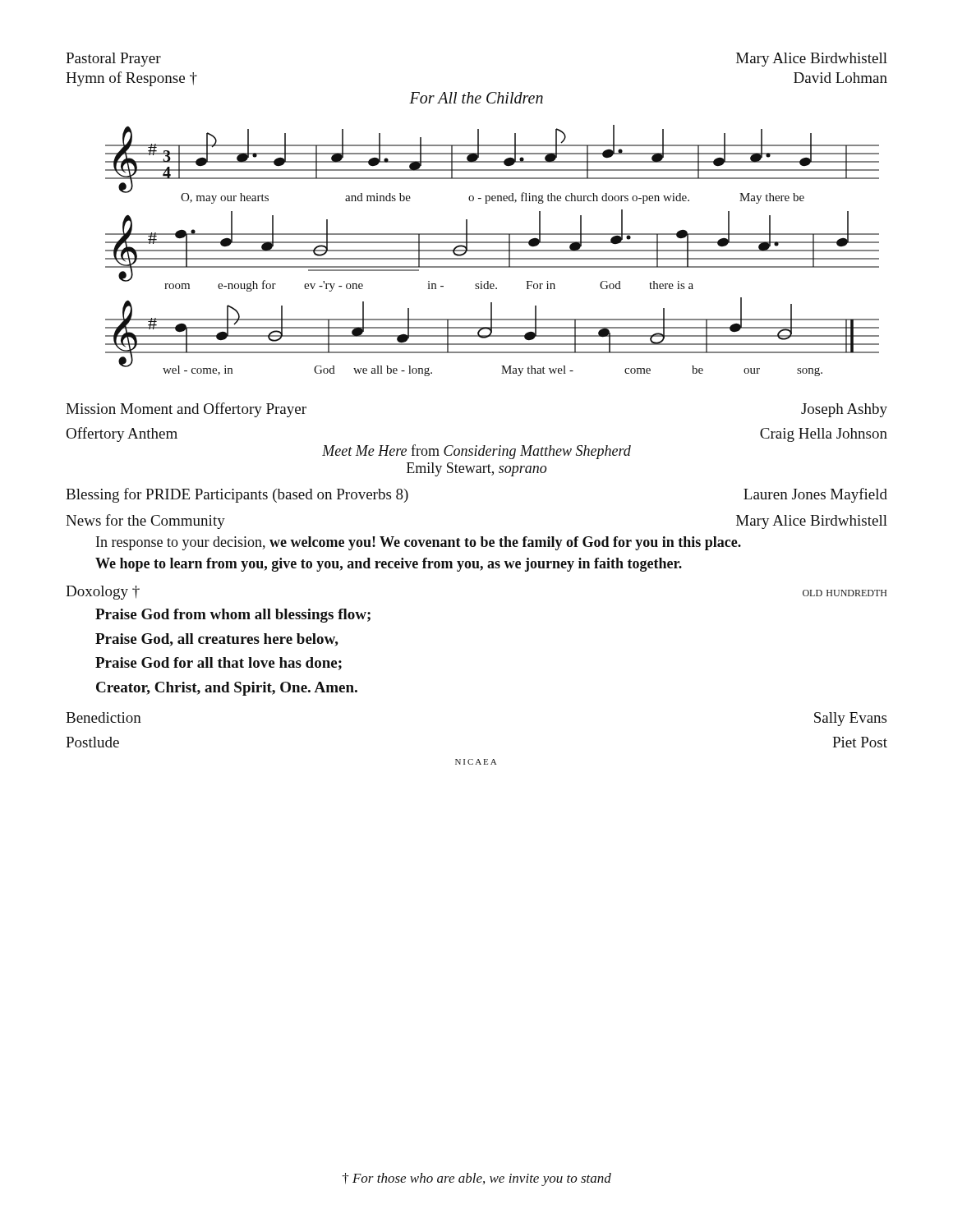Where does it say "Postlude Piet Post"?
This screenshot has height=1232, width=953.
click(x=95, y=742)
